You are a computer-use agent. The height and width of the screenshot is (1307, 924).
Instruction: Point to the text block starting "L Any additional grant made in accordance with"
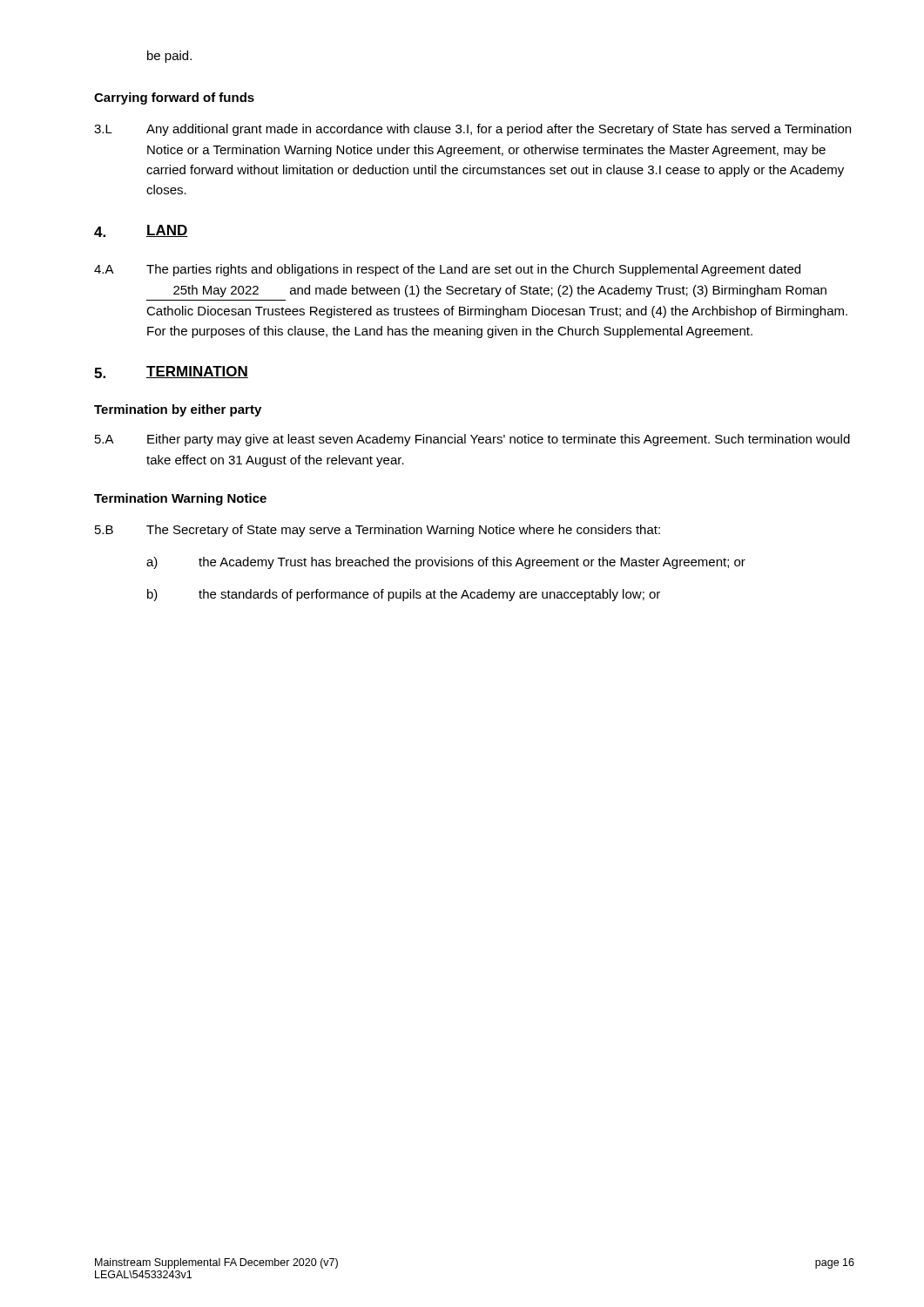pos(474,159)
